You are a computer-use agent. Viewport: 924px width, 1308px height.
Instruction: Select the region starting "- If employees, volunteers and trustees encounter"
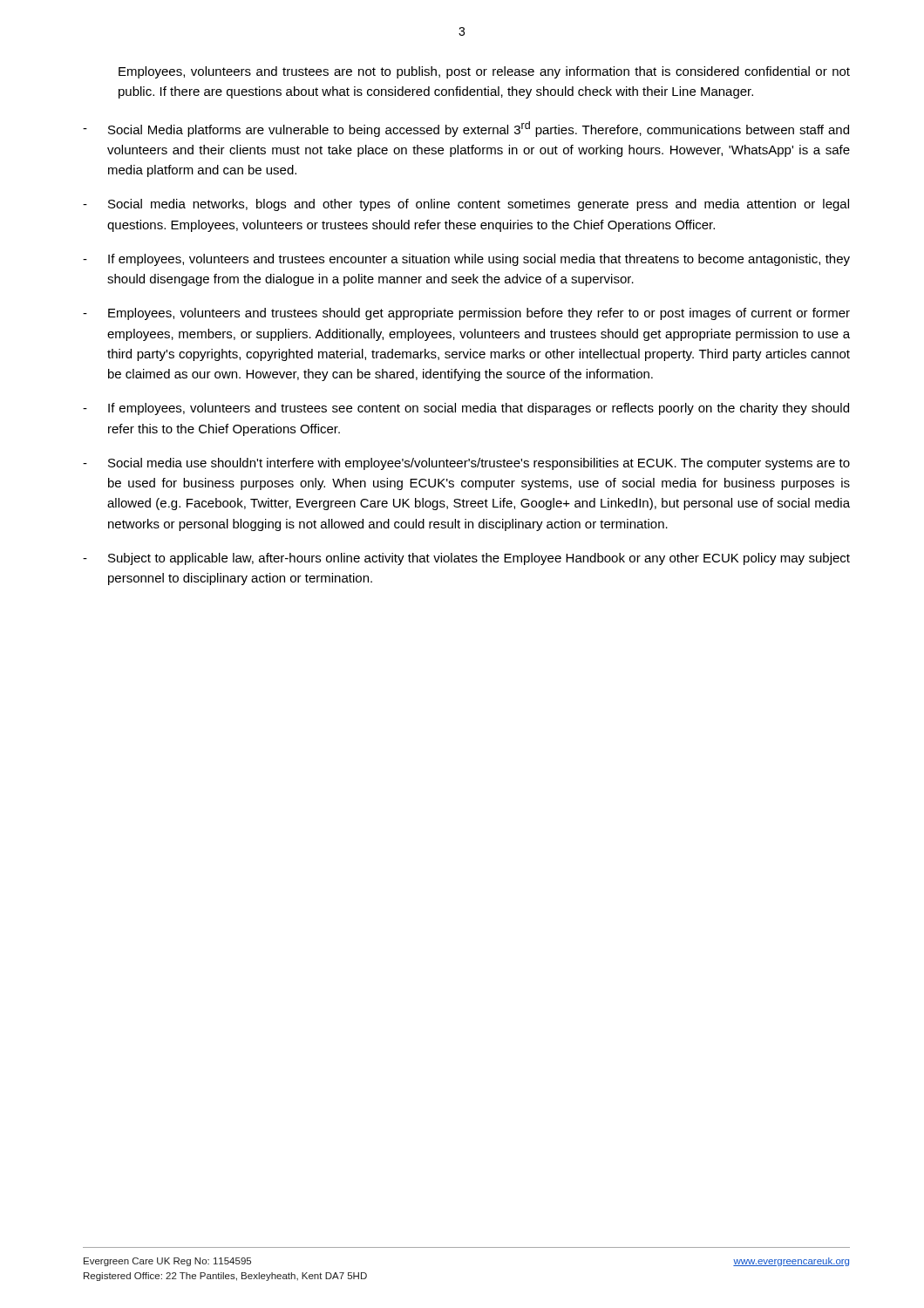point(466,269)
